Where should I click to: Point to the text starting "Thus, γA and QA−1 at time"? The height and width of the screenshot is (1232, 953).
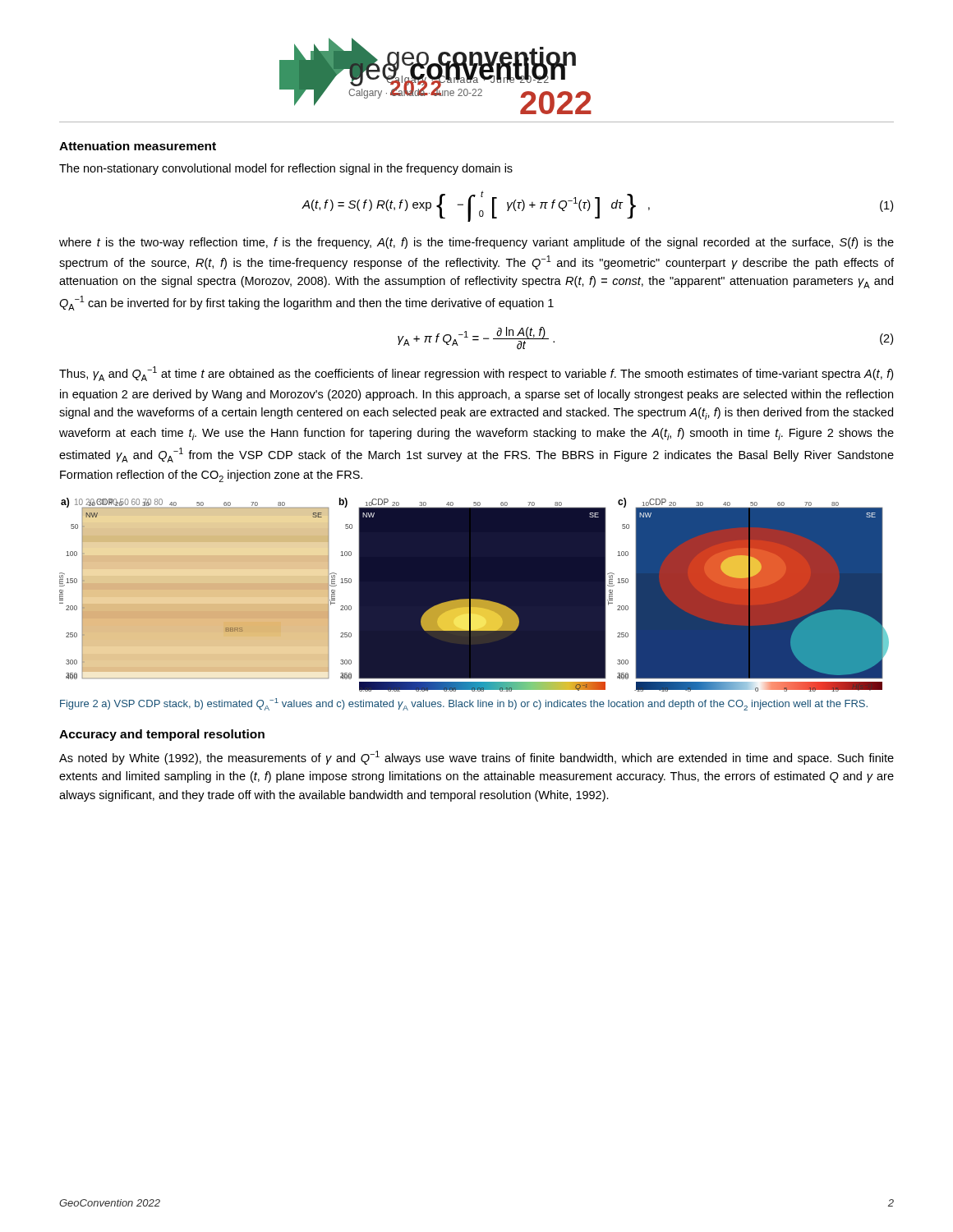click(x=476, y=424)
